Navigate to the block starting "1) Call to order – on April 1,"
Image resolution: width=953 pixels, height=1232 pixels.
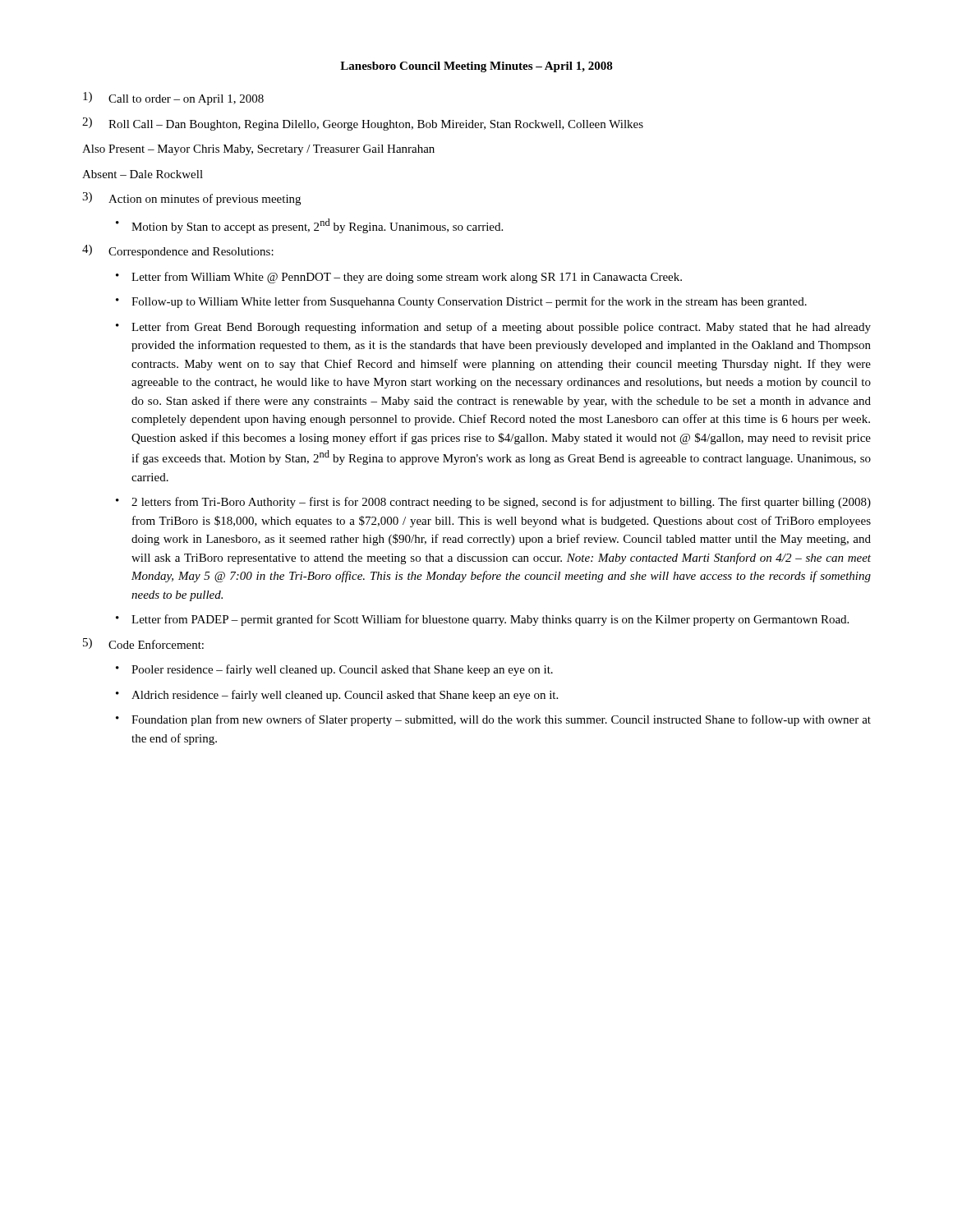(x=173, y=99)
